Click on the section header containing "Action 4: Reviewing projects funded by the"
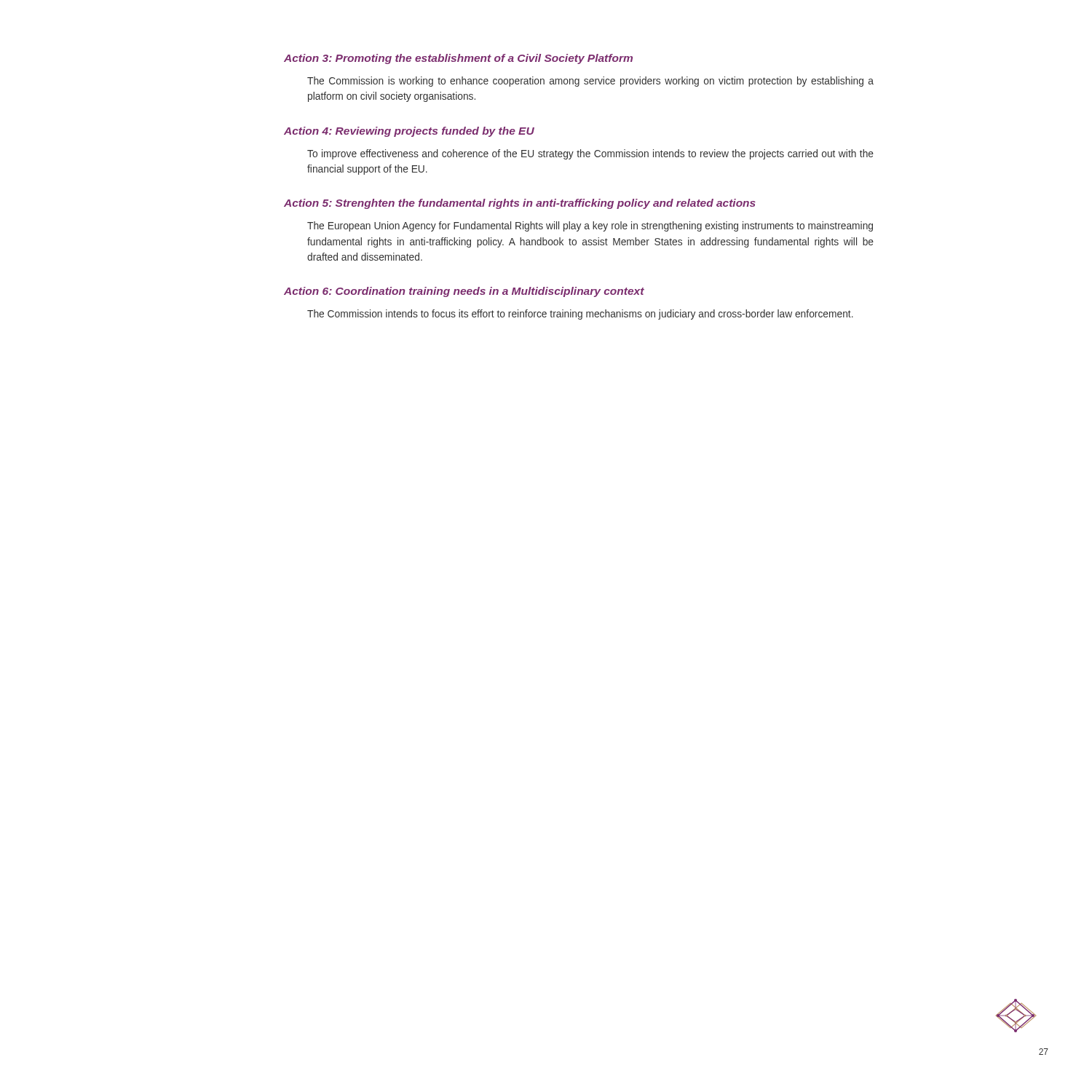This screenshot has width=1092, height=1092. [x=409, y=130]
